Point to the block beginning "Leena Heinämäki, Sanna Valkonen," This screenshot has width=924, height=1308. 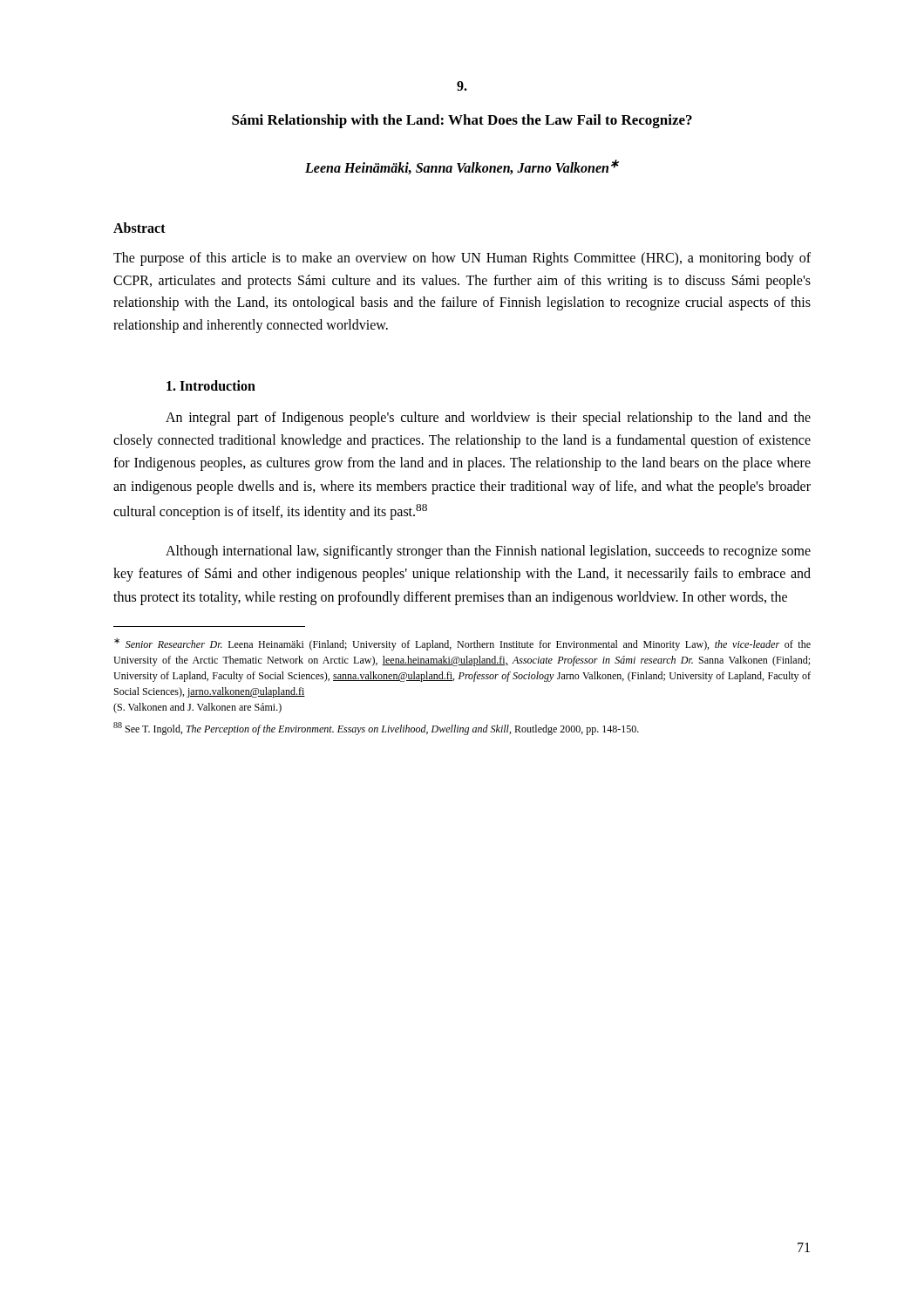pyautogui.click(x=462, y=166)
